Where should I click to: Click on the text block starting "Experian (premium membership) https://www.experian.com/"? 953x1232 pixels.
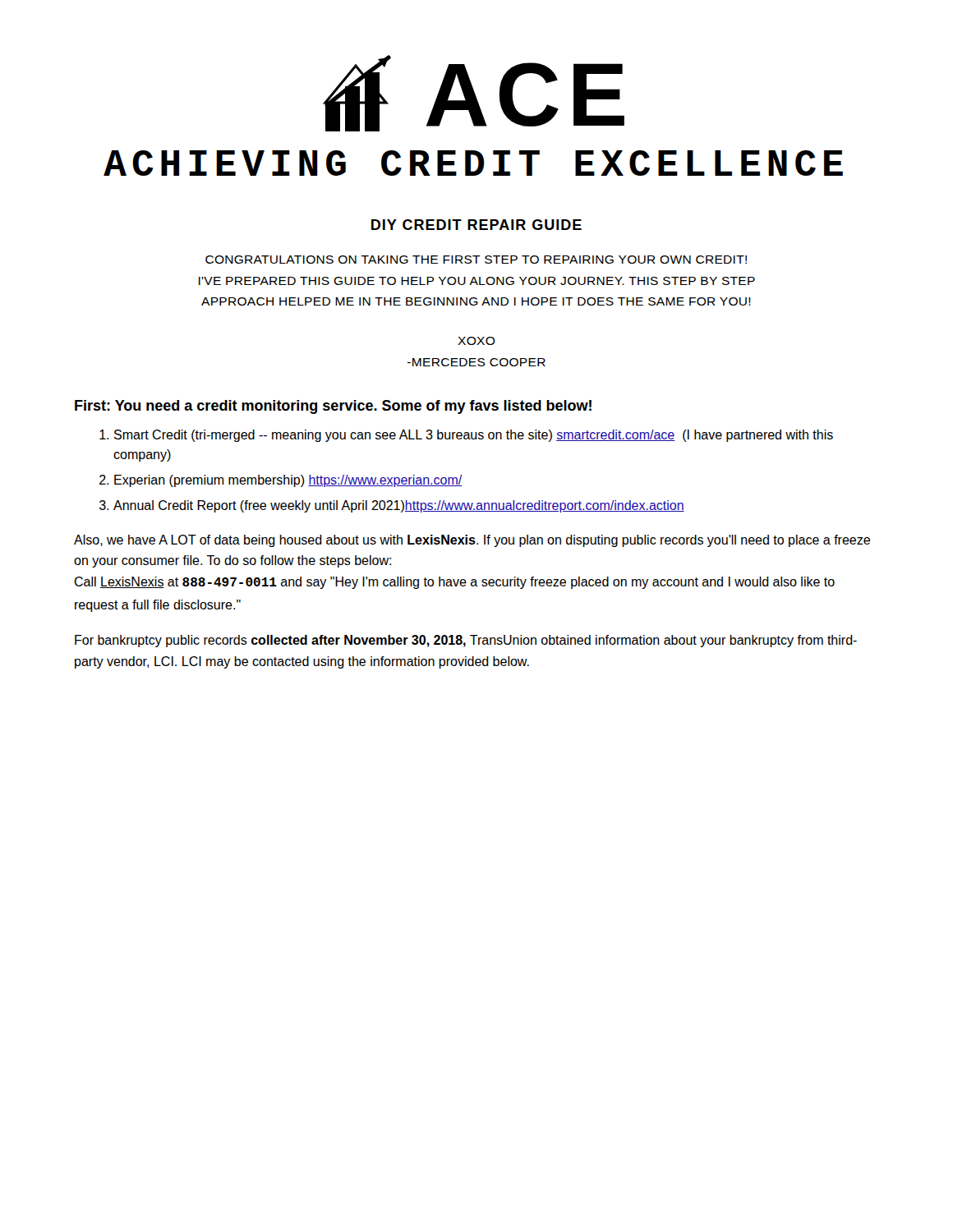[x=288, y=480]
